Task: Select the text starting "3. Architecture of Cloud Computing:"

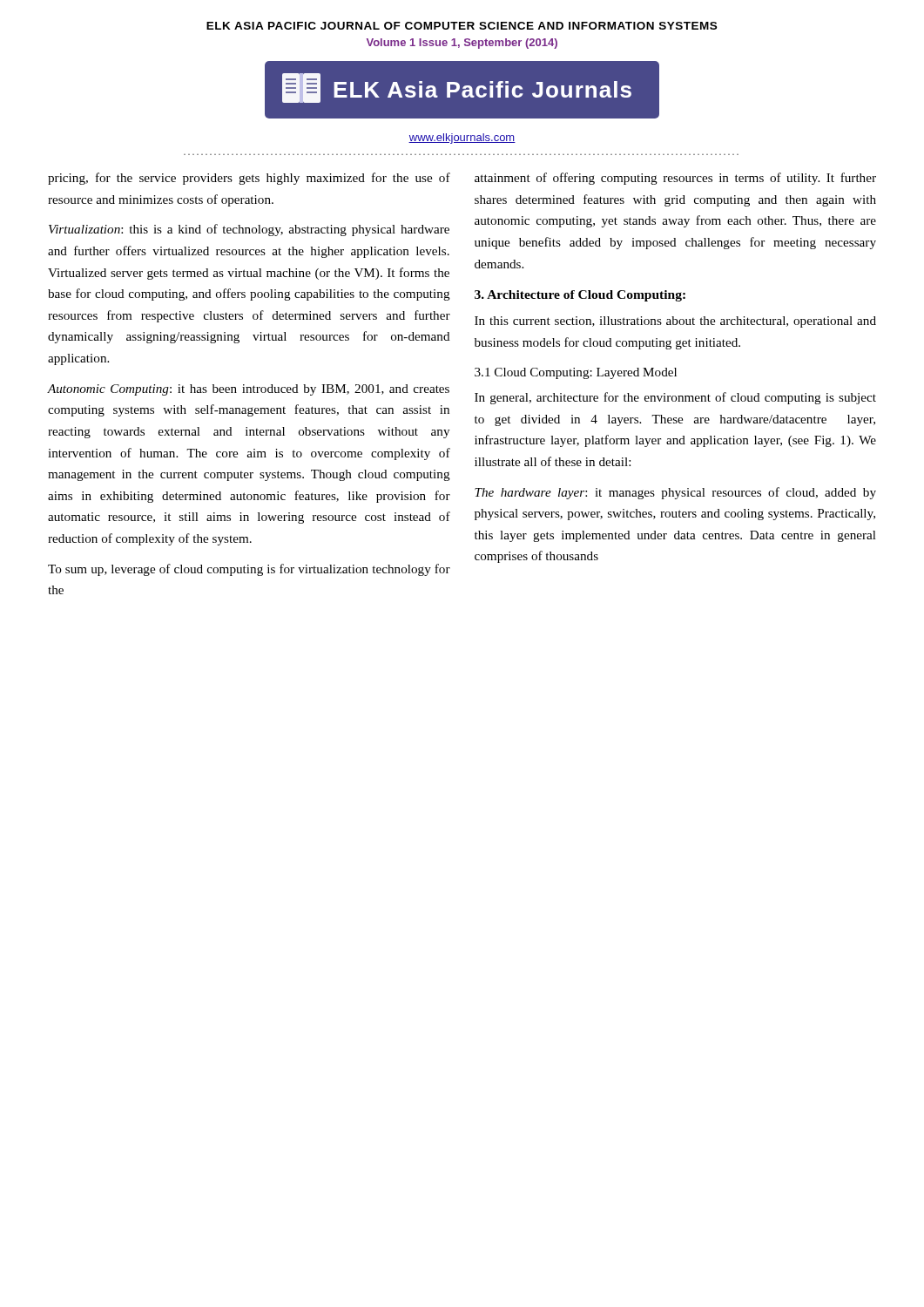Action: pos(580,294)
